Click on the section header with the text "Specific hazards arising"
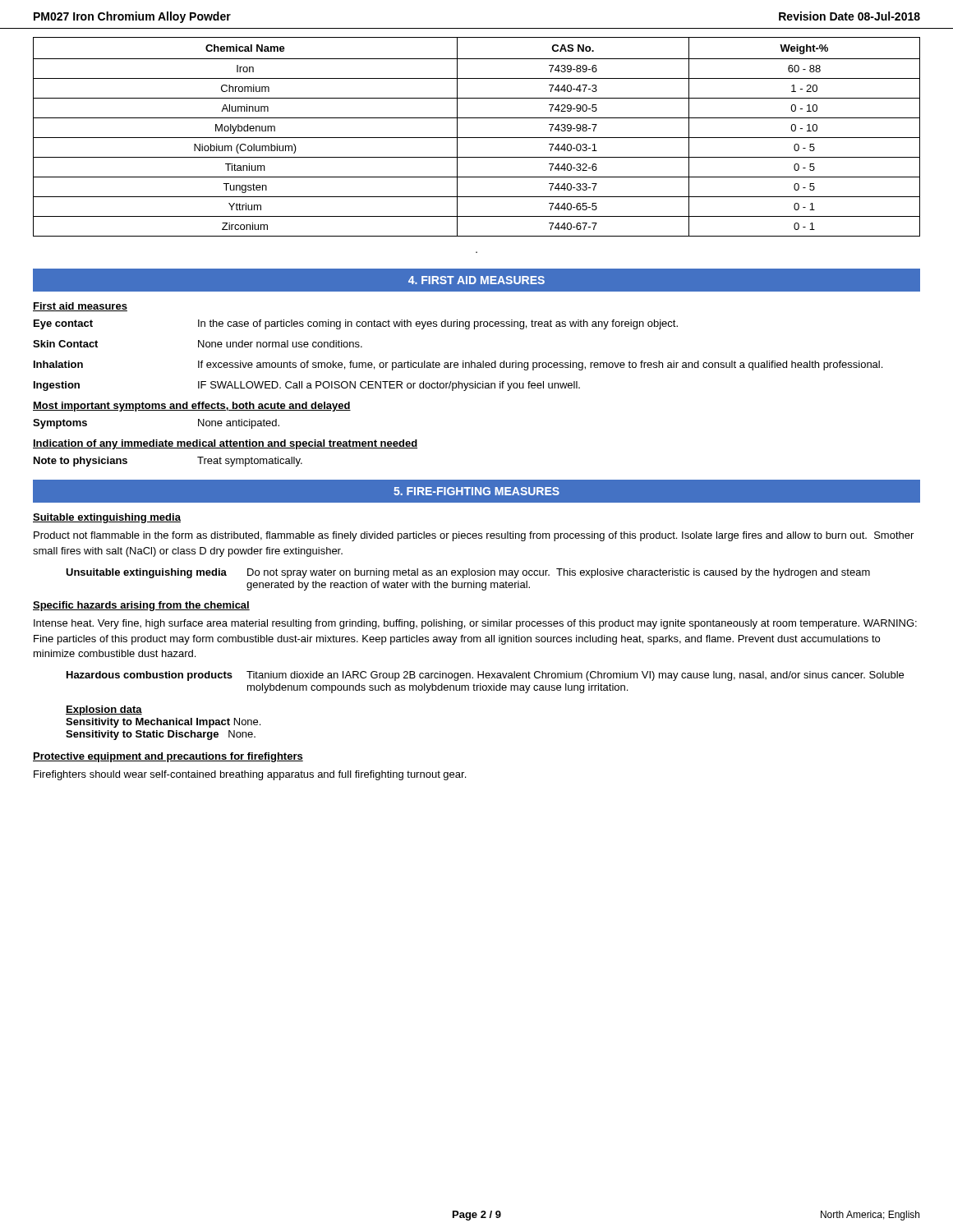953x1232 pixels. pyautogui.click(x=141, y=605)
